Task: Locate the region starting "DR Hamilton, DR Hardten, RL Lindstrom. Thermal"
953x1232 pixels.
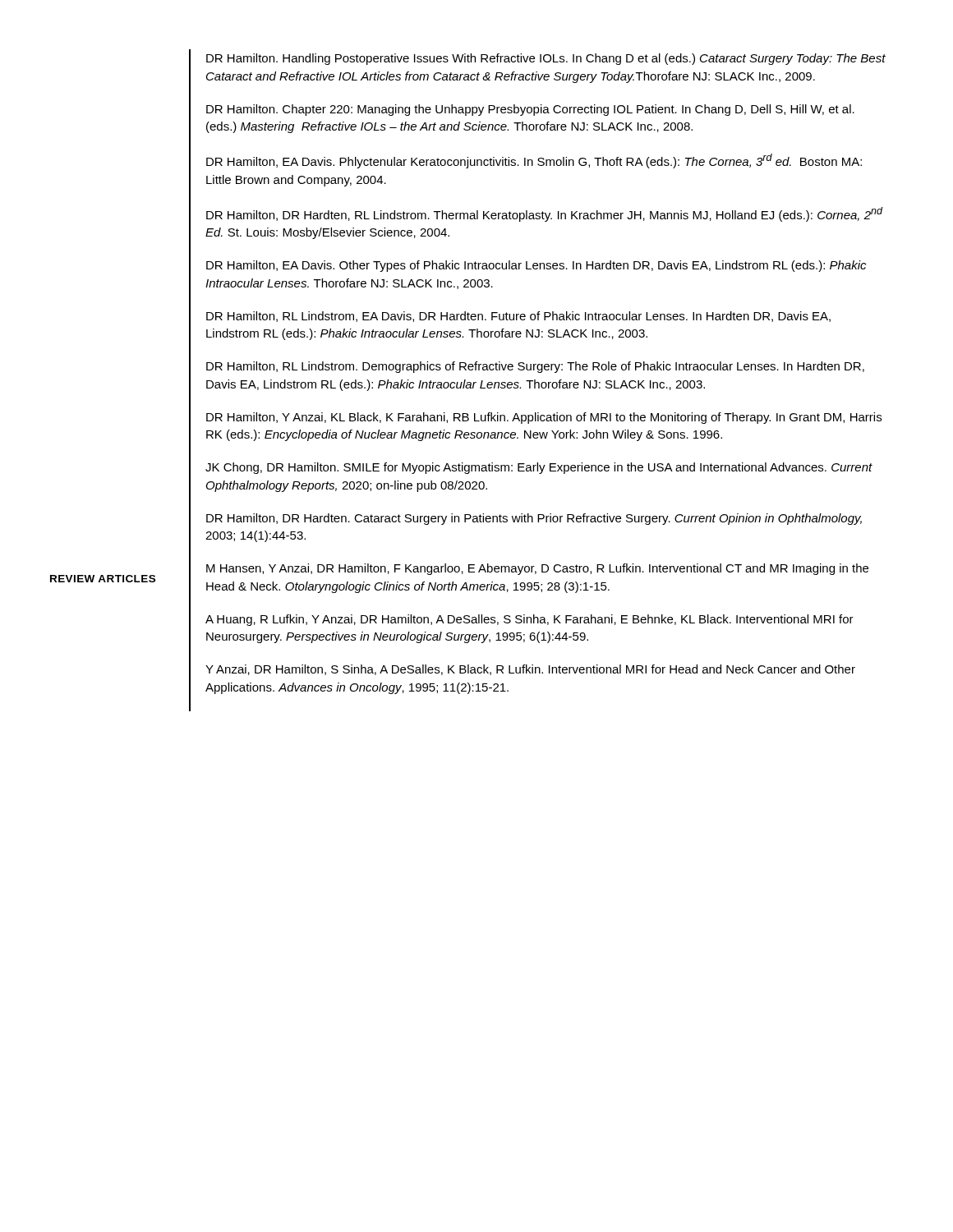Action: click(x=544, y=222)
